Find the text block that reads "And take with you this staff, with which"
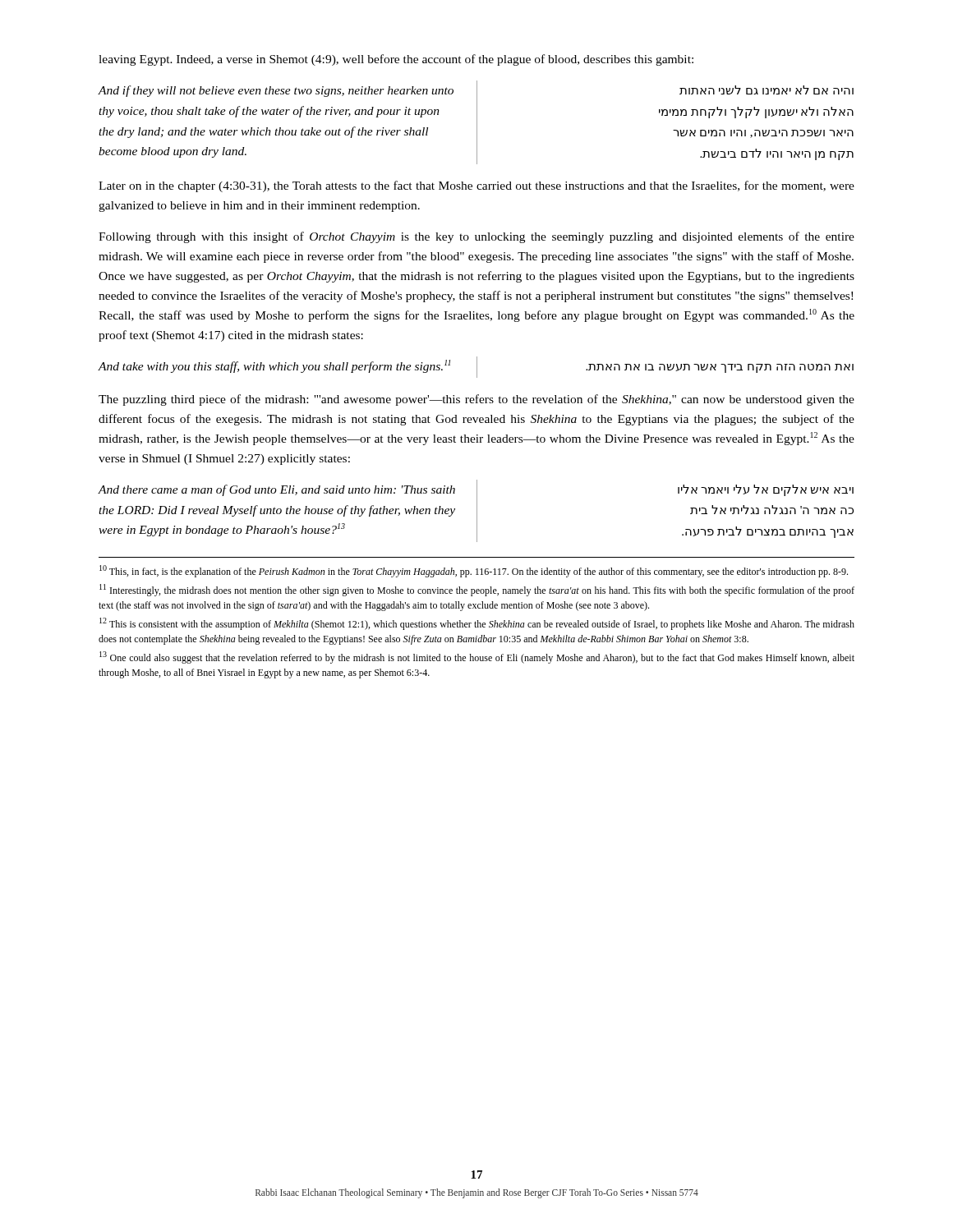Image resolution: width=953 pixels, height=1232 pixels. click(x=476, y=367)
